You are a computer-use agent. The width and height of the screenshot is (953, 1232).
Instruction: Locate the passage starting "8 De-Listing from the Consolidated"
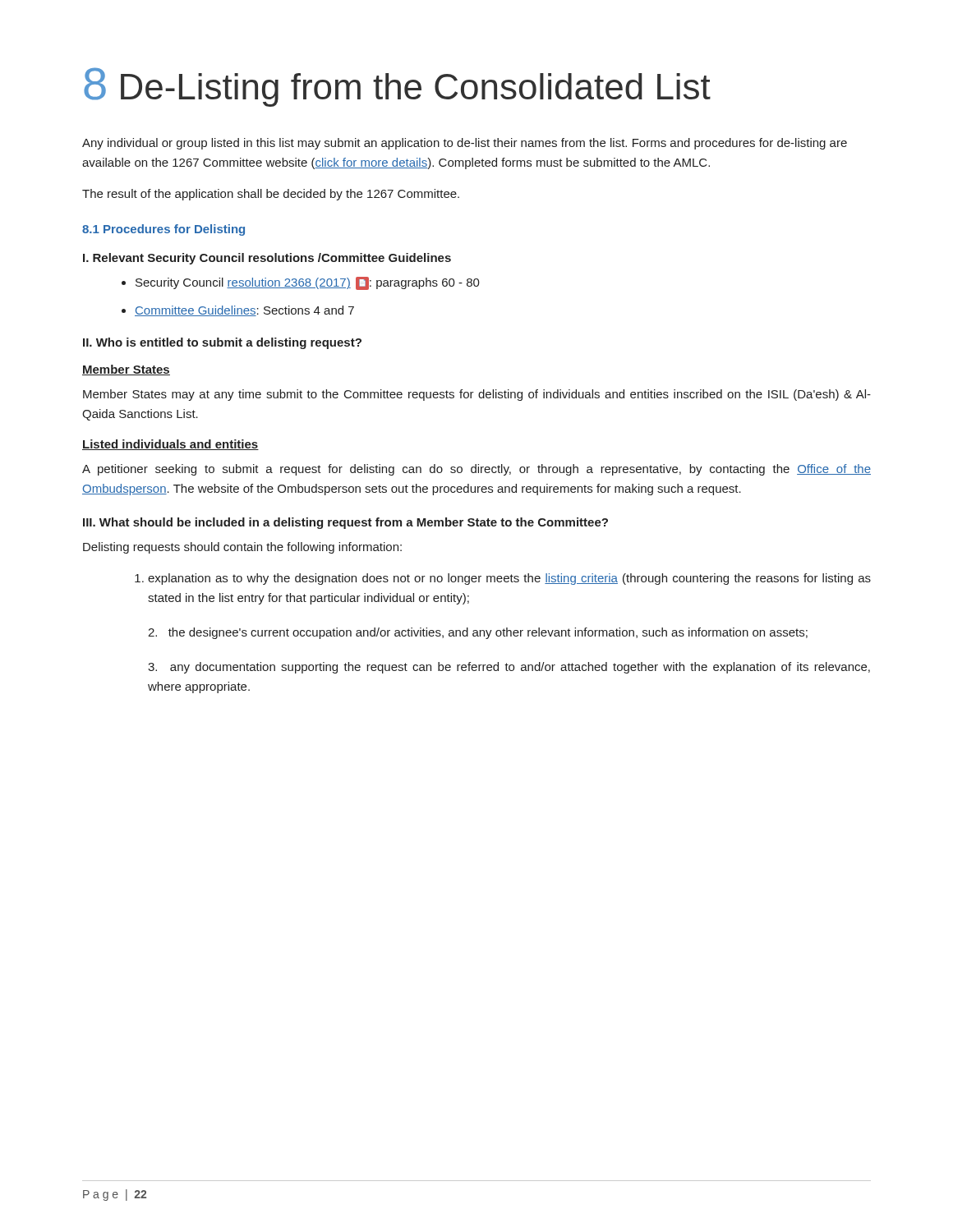(476, 84)
